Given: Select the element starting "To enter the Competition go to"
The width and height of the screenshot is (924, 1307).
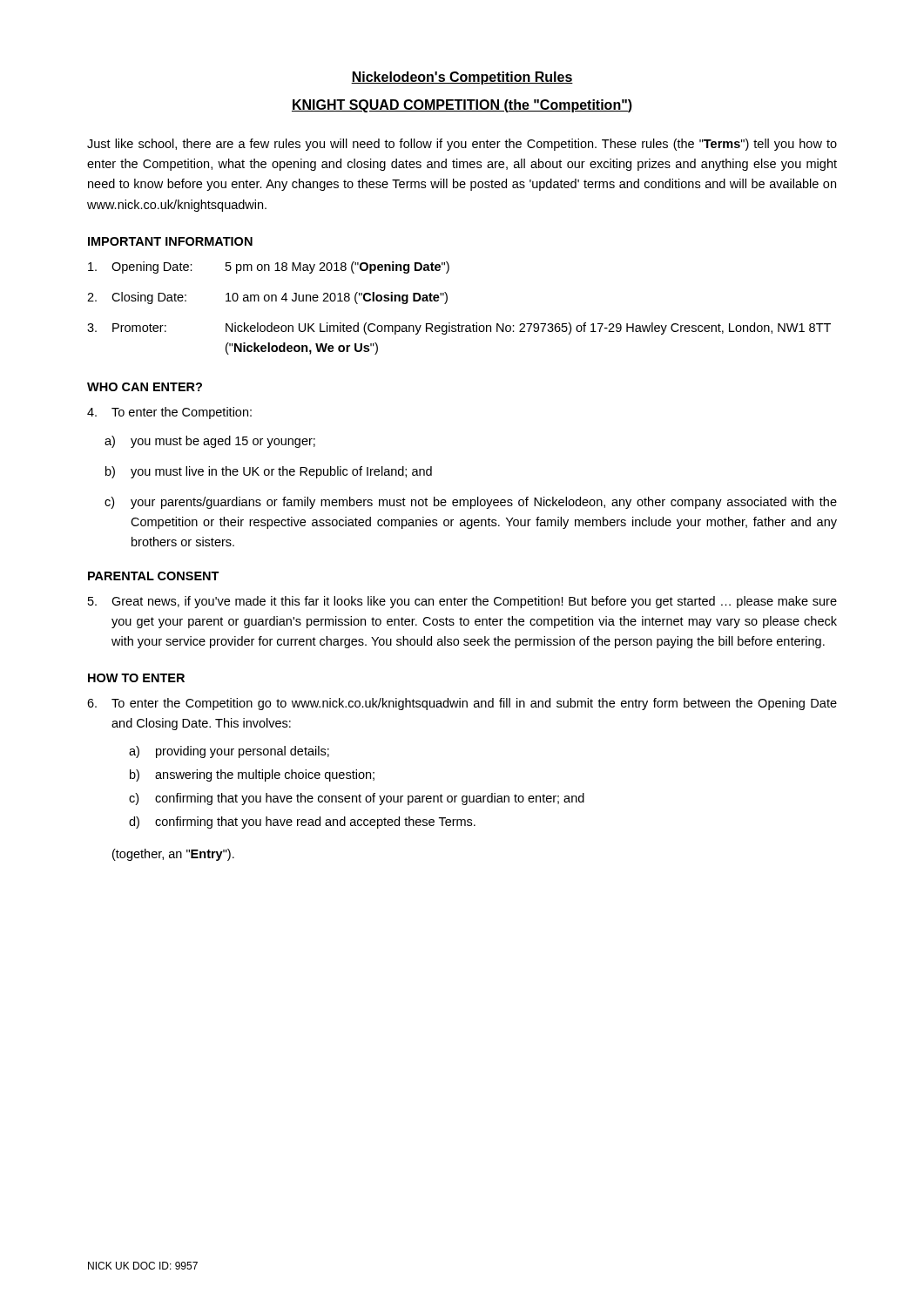Looking at the screenshot, I should (x=462, y=704).
